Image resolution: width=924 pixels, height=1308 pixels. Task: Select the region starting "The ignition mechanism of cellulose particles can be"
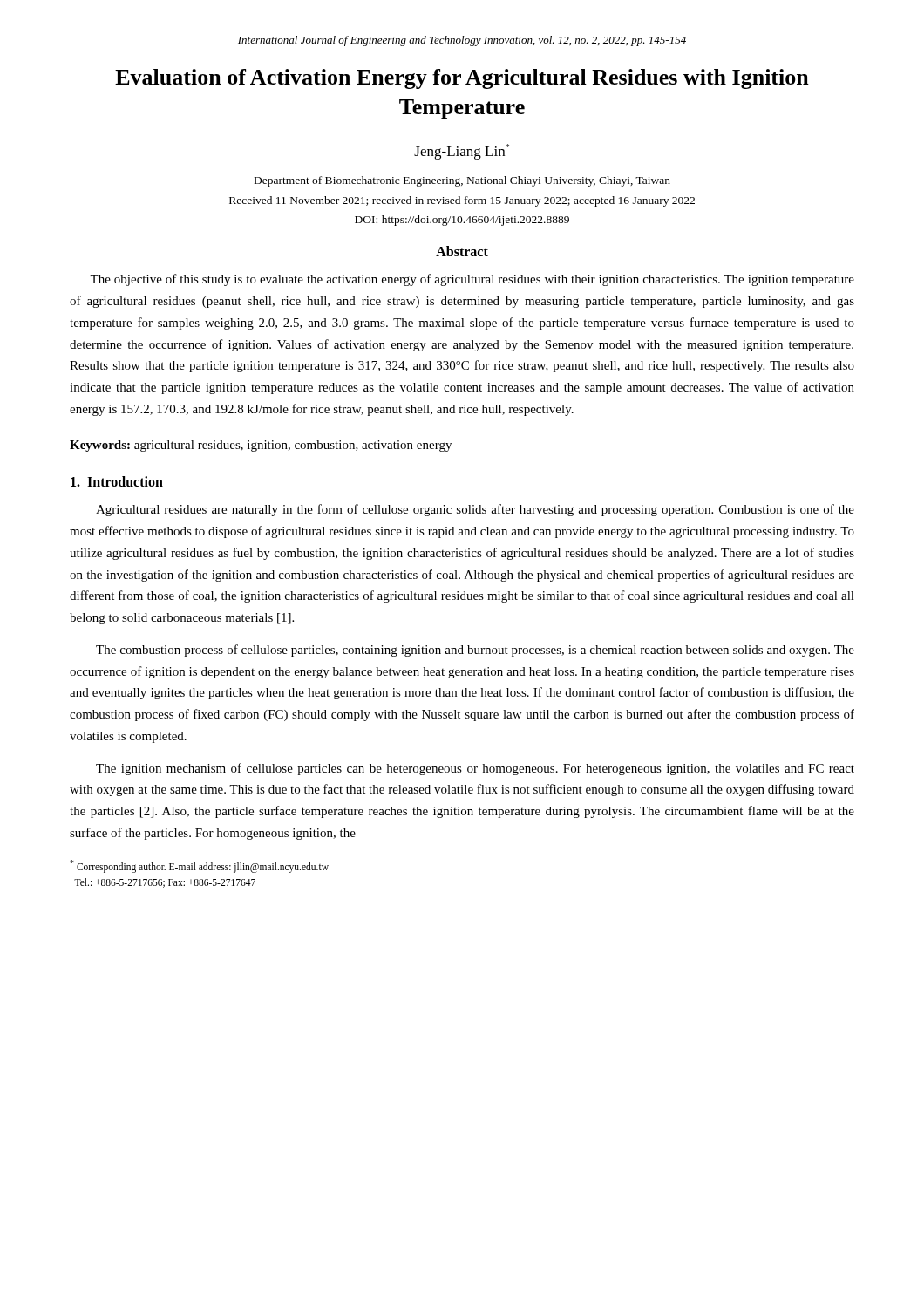coord(462,800)
